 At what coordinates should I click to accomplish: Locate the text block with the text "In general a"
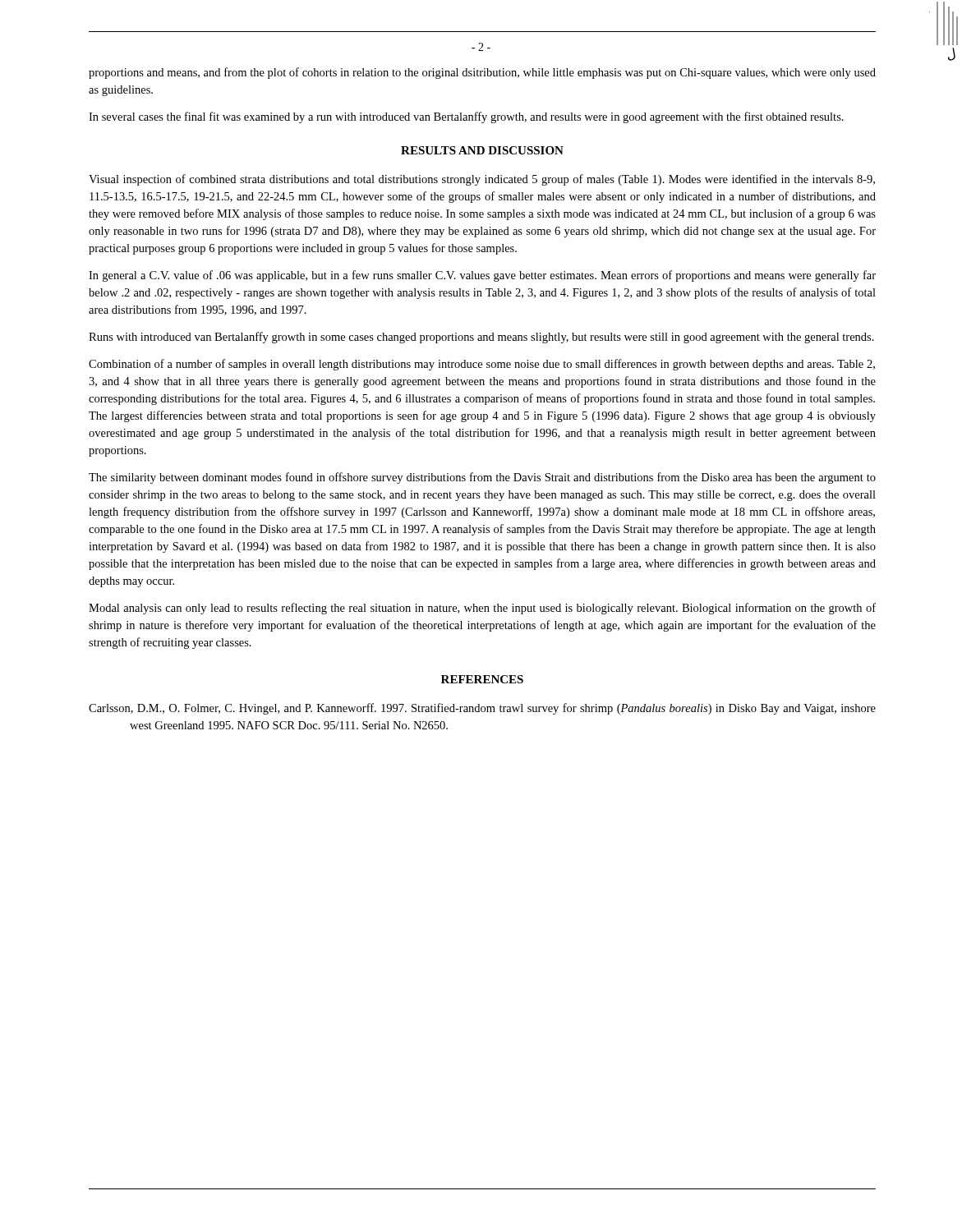[x=482, y=293]
